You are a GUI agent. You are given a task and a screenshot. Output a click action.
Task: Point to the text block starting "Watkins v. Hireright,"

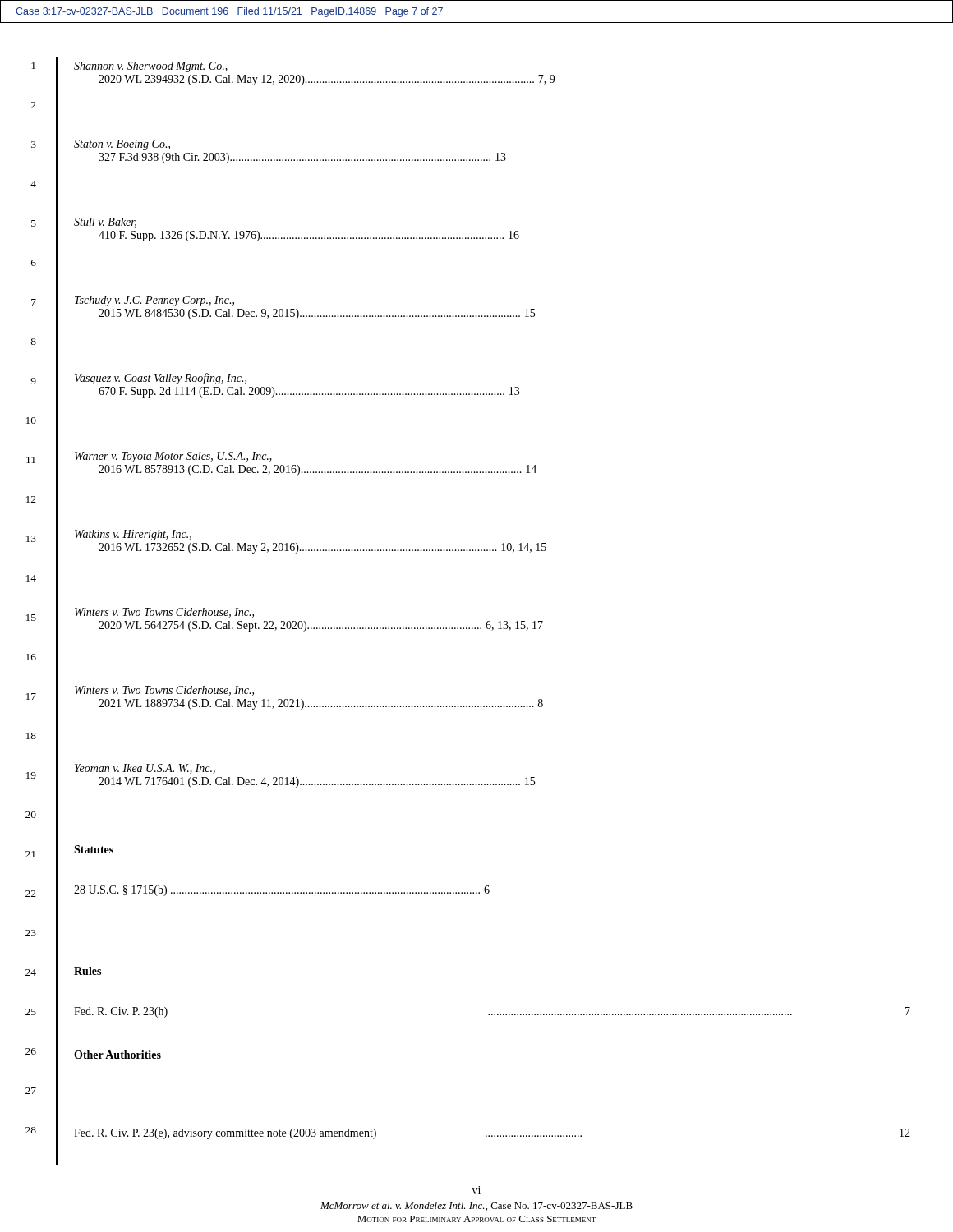point(492,541)
